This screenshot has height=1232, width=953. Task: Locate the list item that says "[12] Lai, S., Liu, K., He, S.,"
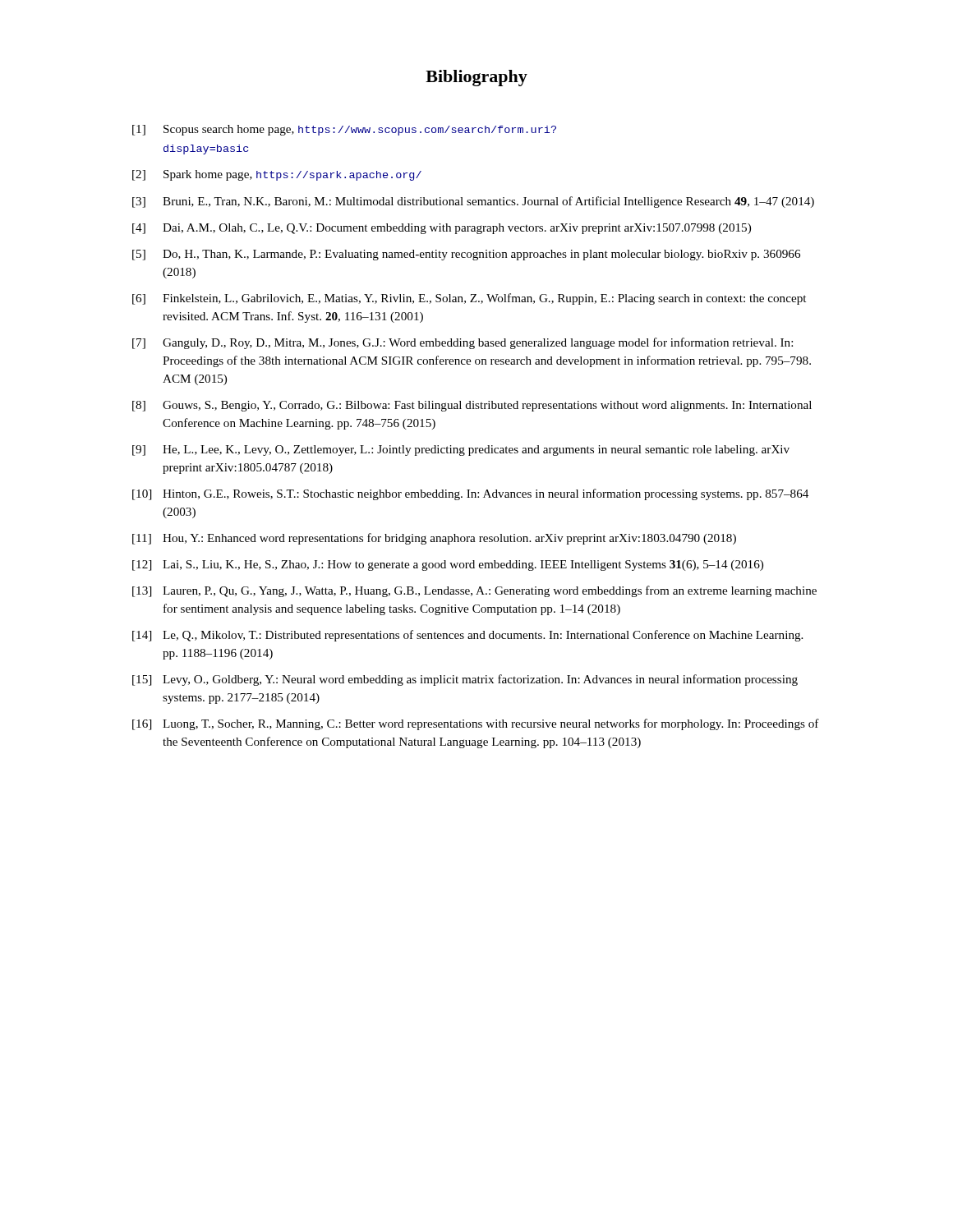coord(476,564)
